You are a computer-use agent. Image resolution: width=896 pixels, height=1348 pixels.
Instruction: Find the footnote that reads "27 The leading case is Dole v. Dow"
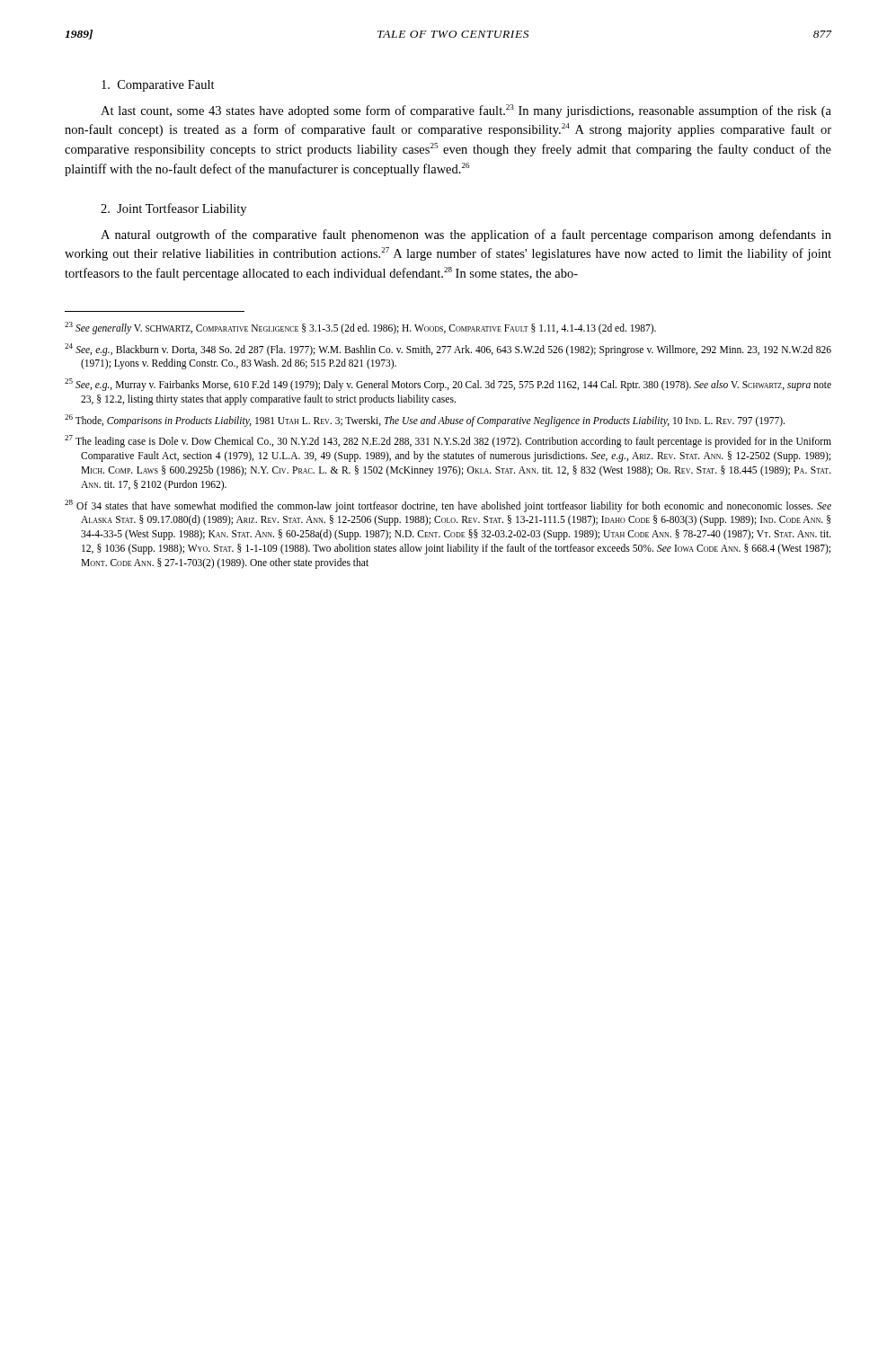click(448, 461)
